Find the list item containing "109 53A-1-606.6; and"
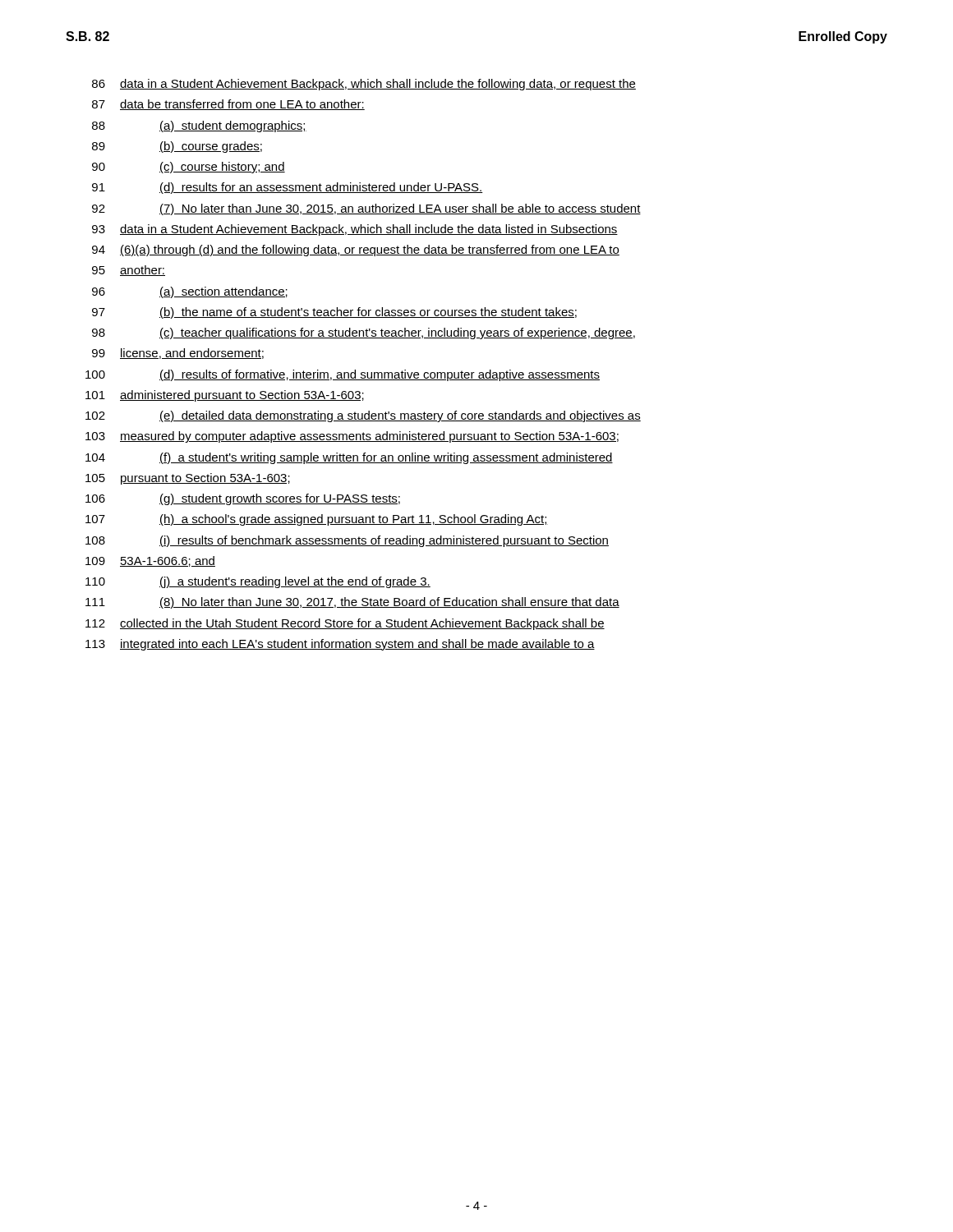 [150, 561]
